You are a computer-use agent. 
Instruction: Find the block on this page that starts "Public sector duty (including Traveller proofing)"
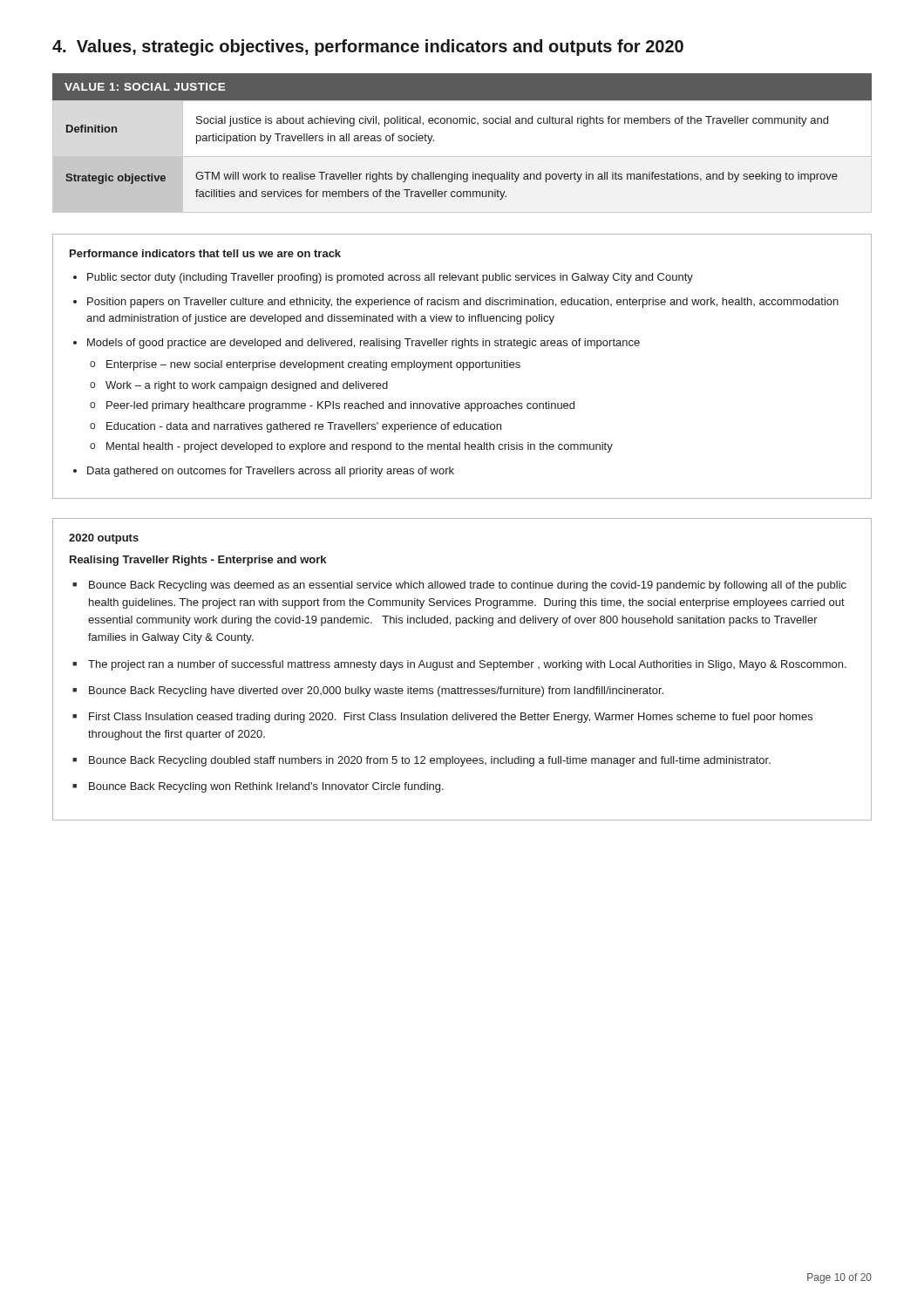click(390, 277)
